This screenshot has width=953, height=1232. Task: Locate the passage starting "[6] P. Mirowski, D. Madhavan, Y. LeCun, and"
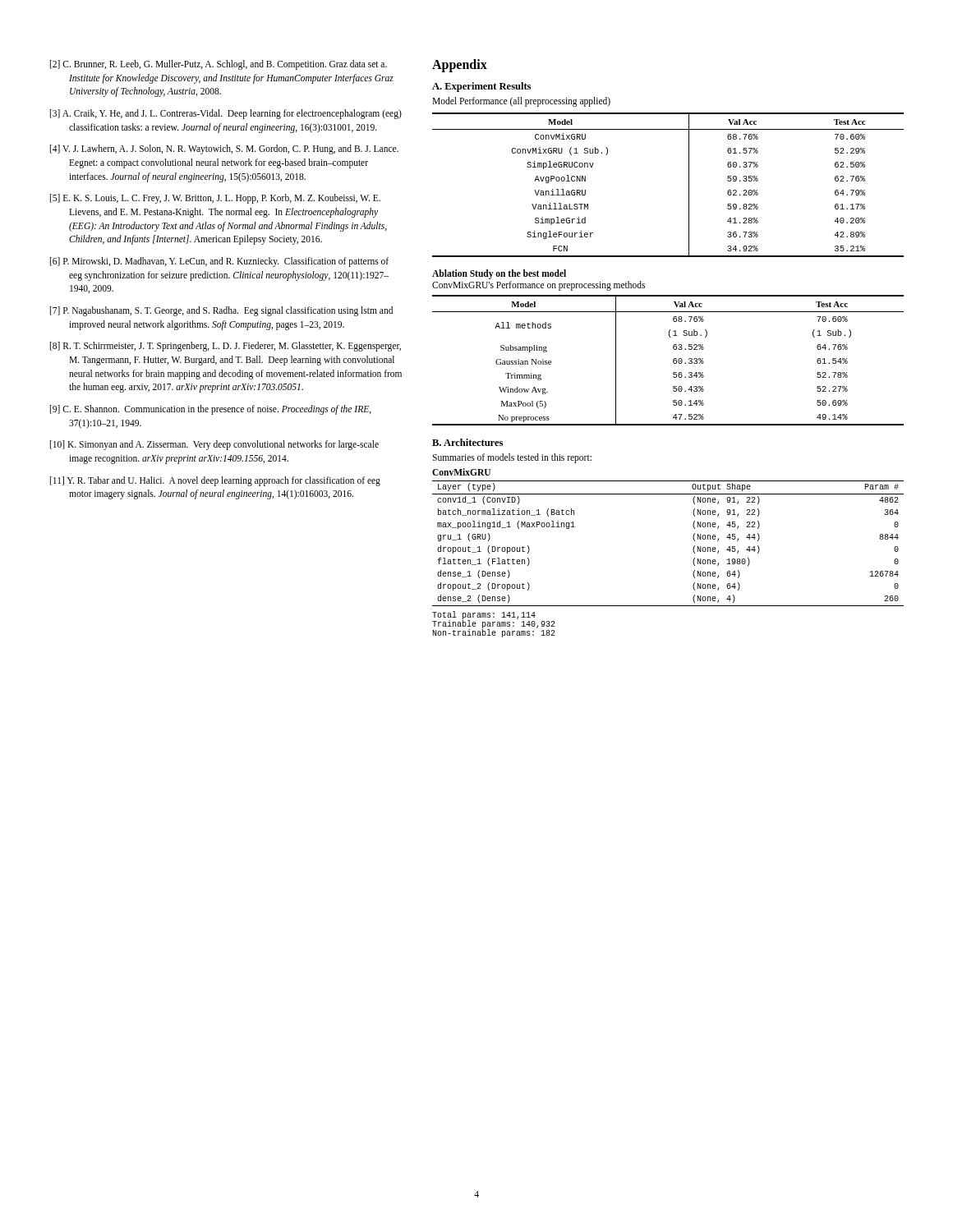click(x=219, y=275)
